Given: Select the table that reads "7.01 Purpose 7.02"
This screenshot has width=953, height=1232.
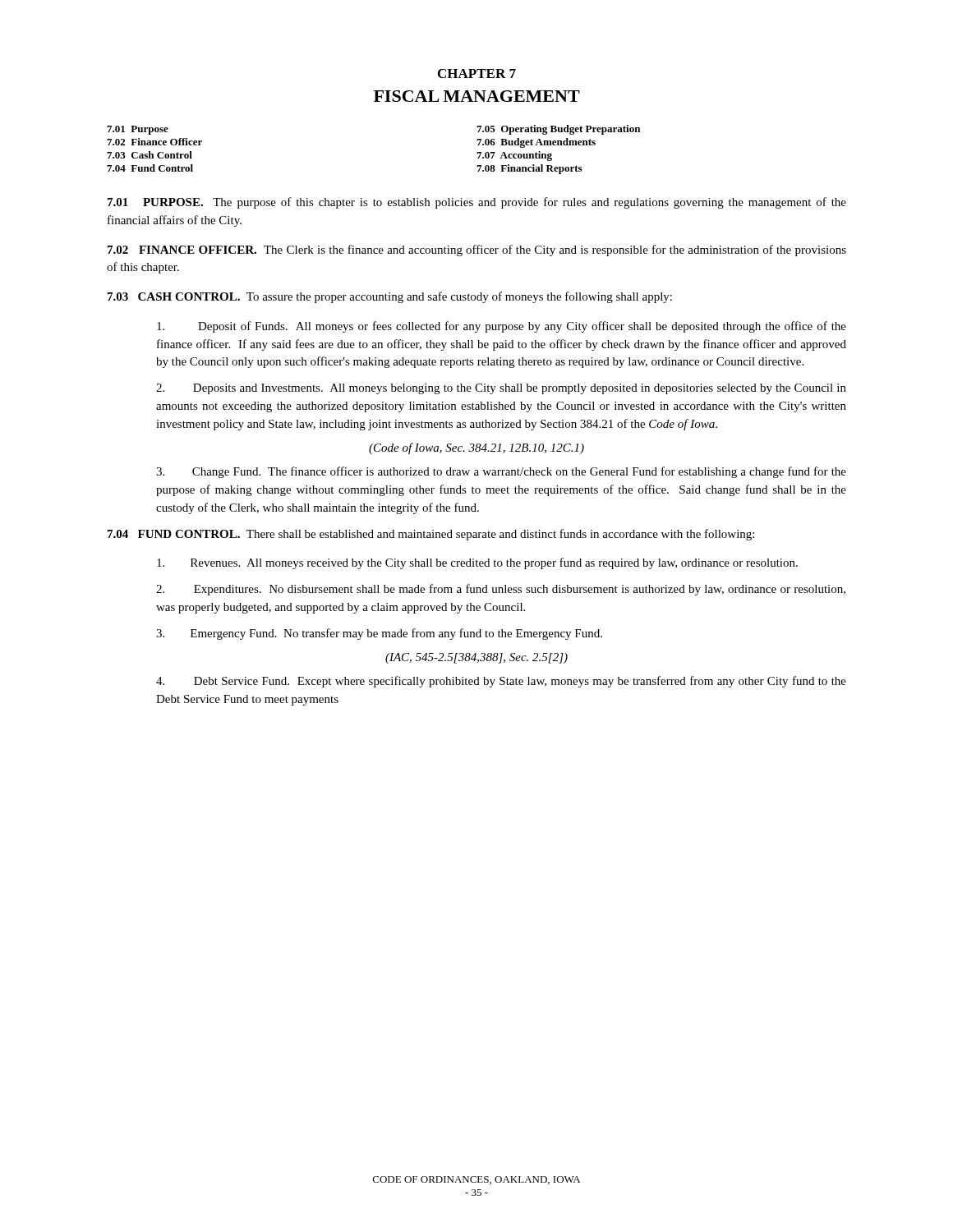Looking at the screenshot, I should (476, 149).
